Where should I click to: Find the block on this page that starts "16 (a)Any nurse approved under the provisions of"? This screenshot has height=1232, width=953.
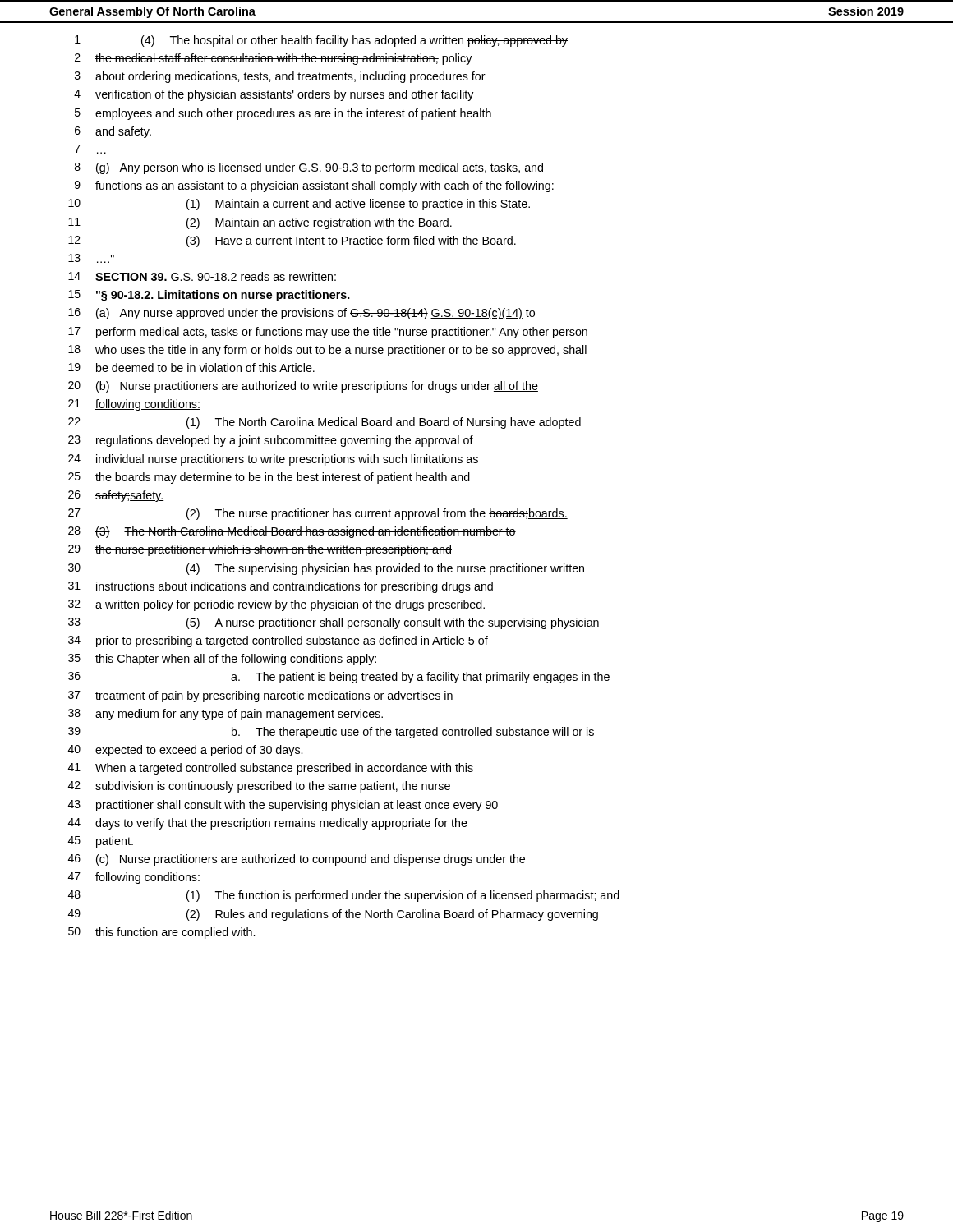(476, 341)
